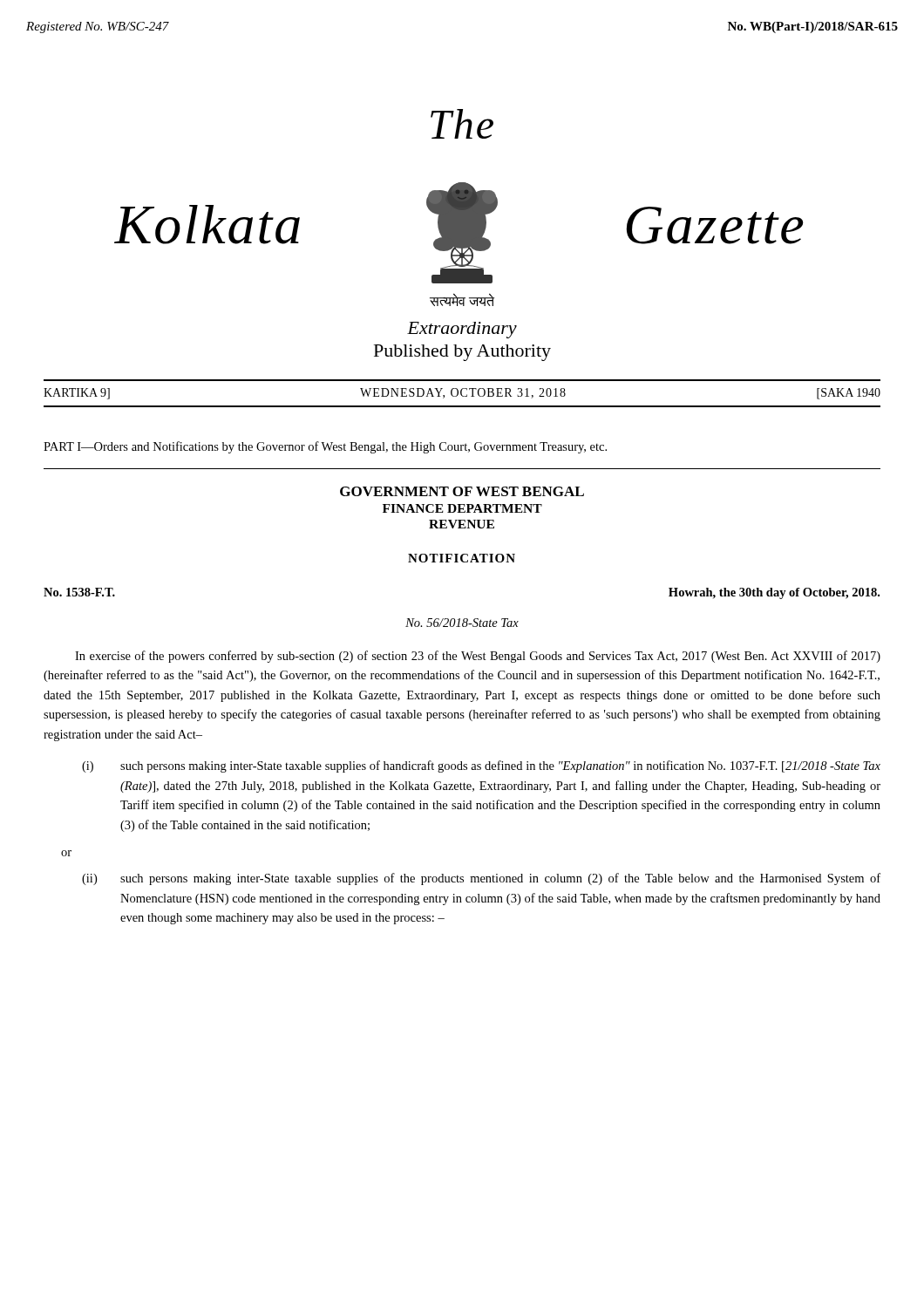Select the text block that reads "No. 1538-F.T. Howrah, the 30th day of October,"

tap(75, 593)
